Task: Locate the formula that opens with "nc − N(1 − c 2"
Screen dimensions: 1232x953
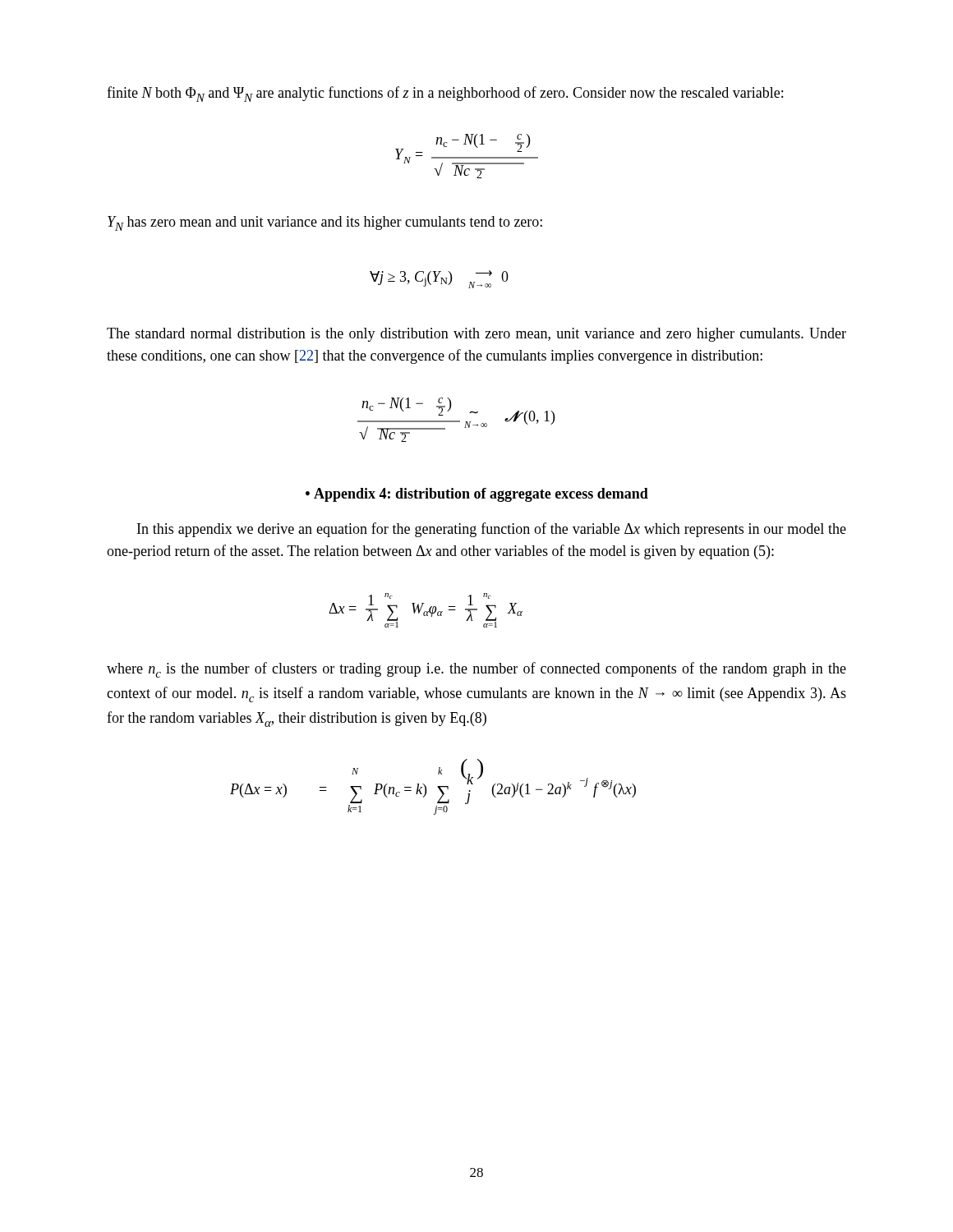Action: click(476, 420)
